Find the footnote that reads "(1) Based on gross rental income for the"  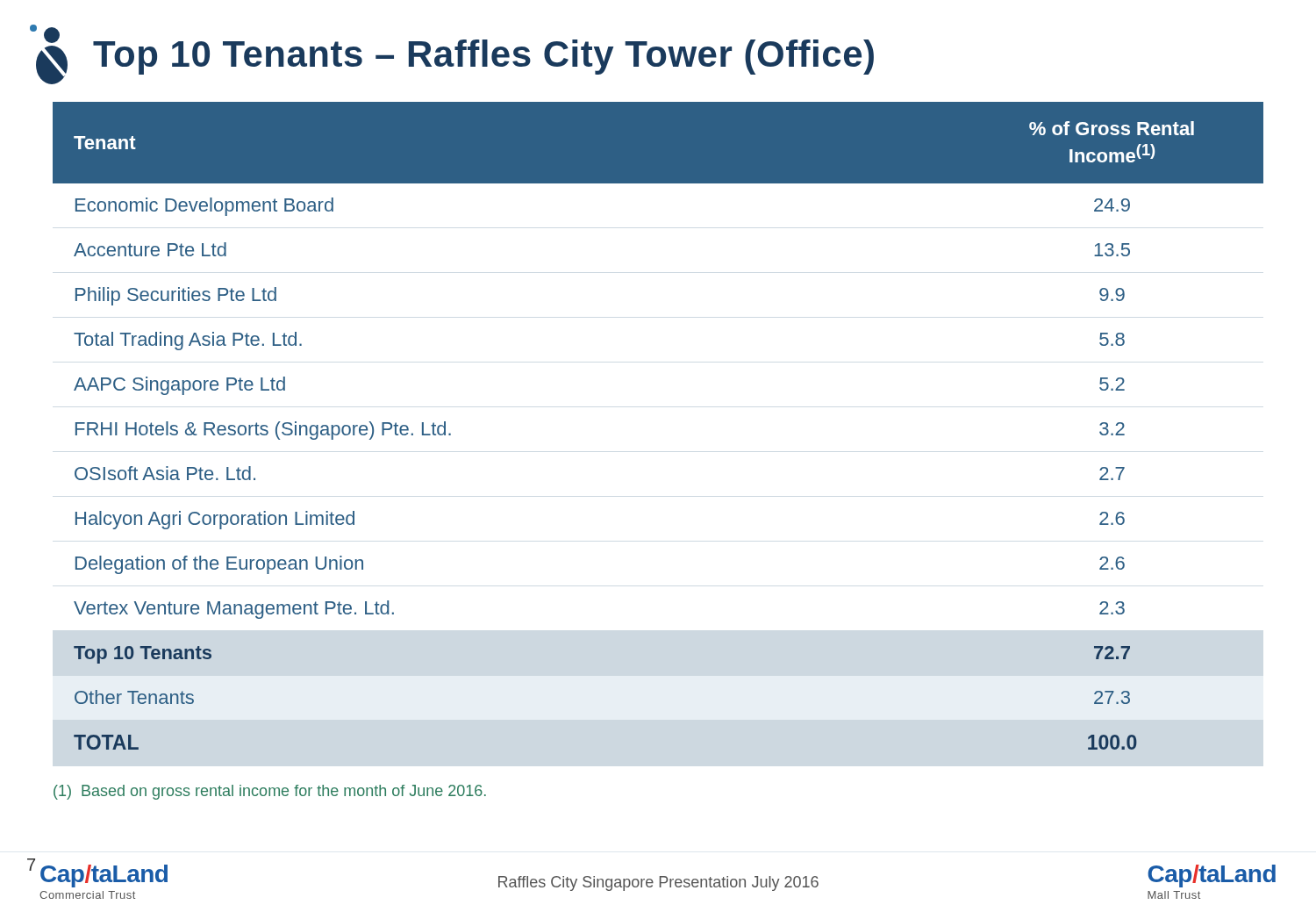pos(270,791)
